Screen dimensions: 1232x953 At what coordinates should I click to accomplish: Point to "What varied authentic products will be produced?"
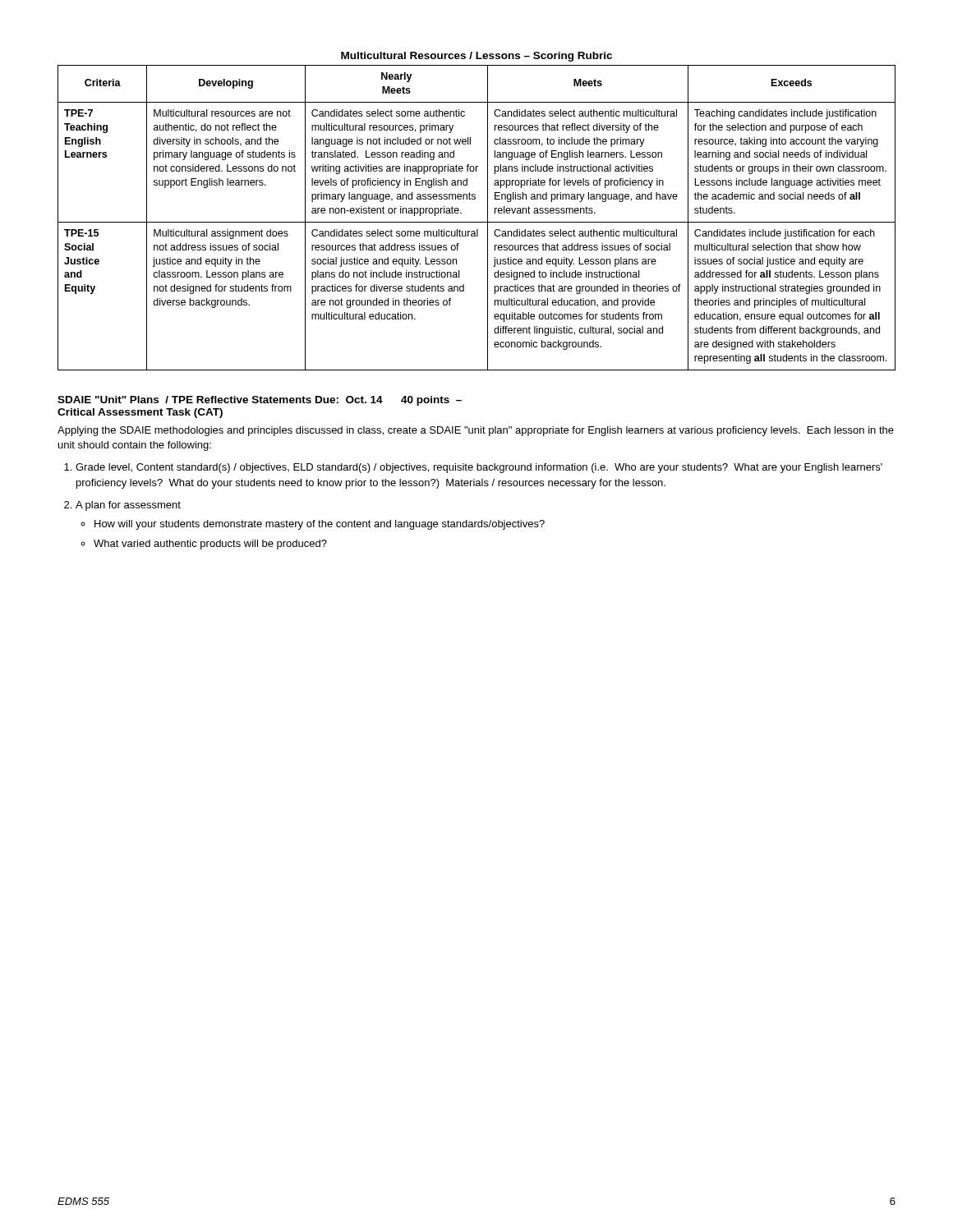coord(210,543)
